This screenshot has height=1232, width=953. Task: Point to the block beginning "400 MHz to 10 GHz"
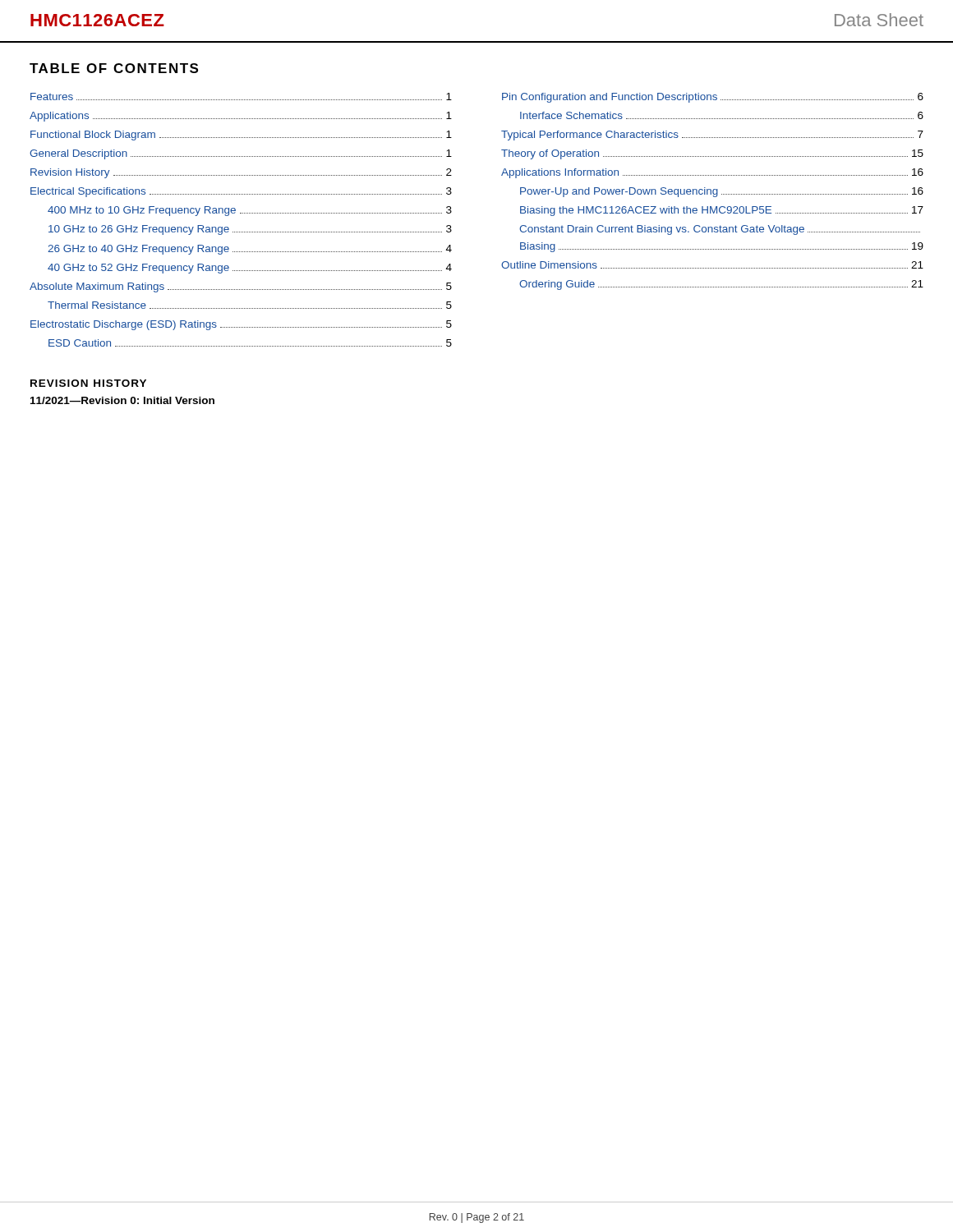pos(250,210)
